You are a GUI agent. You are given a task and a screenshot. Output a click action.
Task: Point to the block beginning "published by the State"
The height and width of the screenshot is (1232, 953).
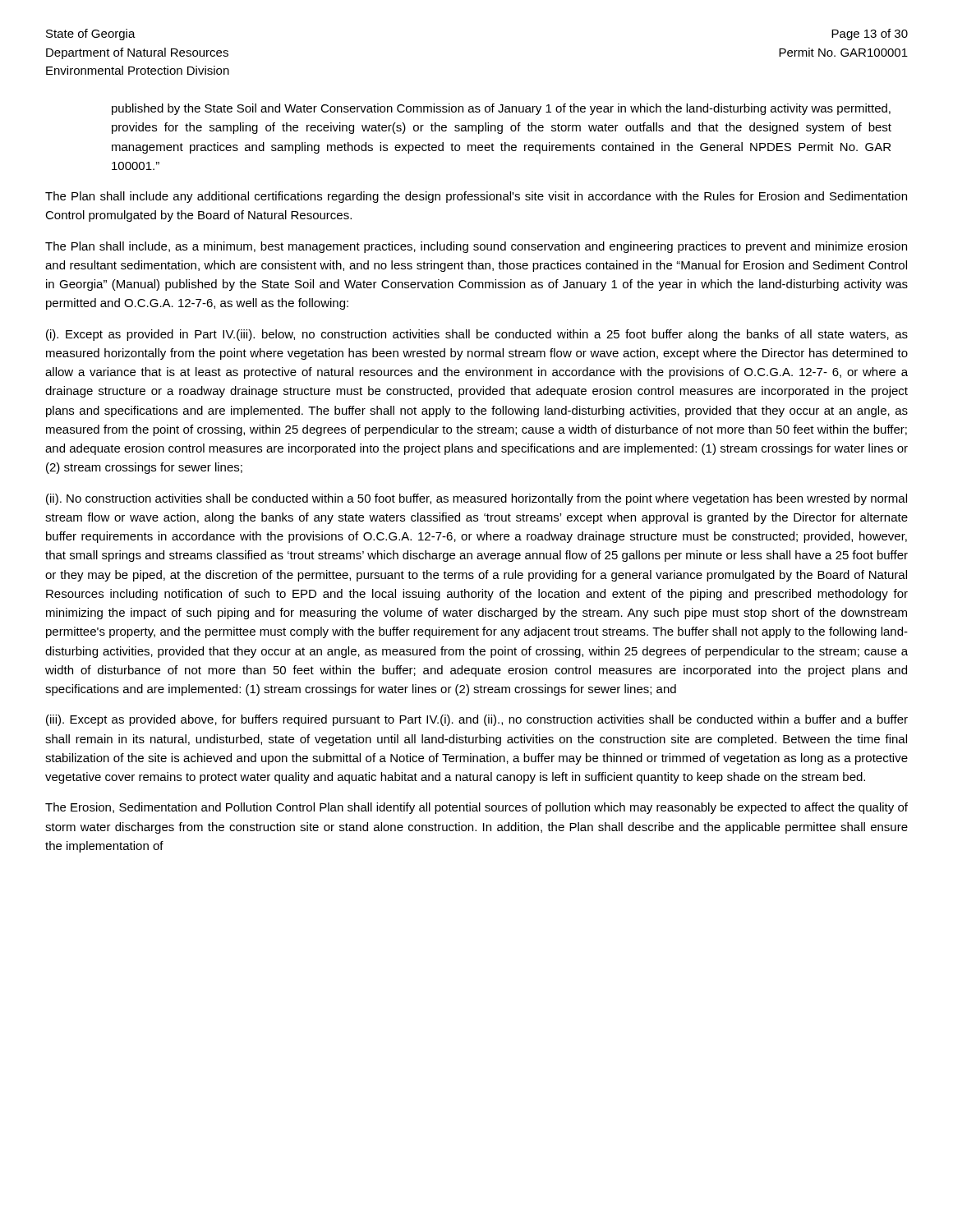coord(501,137)
